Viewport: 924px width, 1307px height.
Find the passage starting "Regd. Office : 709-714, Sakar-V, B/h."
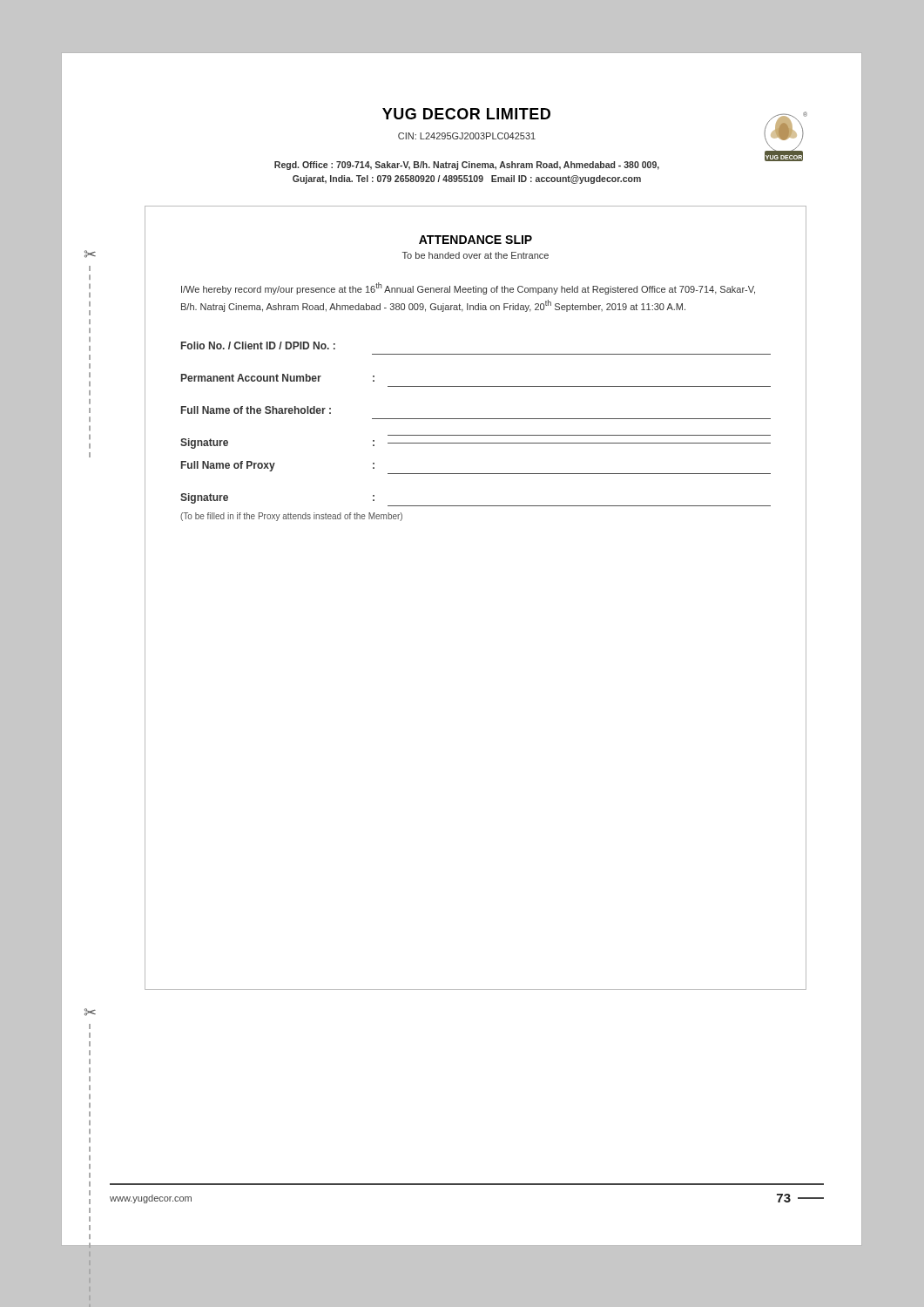[x=467, y=172]
